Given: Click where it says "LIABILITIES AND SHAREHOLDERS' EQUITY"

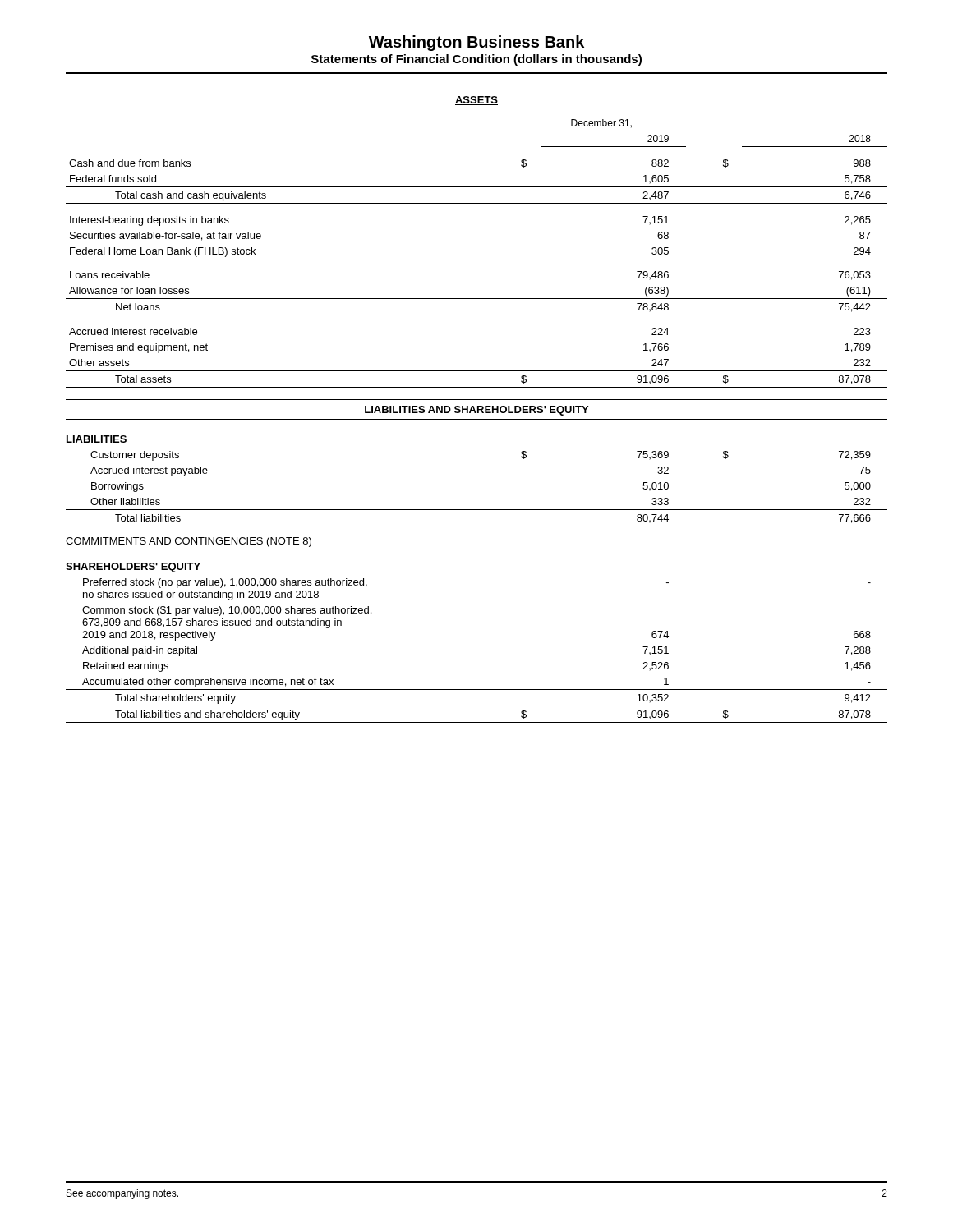Looking at the screenshot, I should (476, 409).
